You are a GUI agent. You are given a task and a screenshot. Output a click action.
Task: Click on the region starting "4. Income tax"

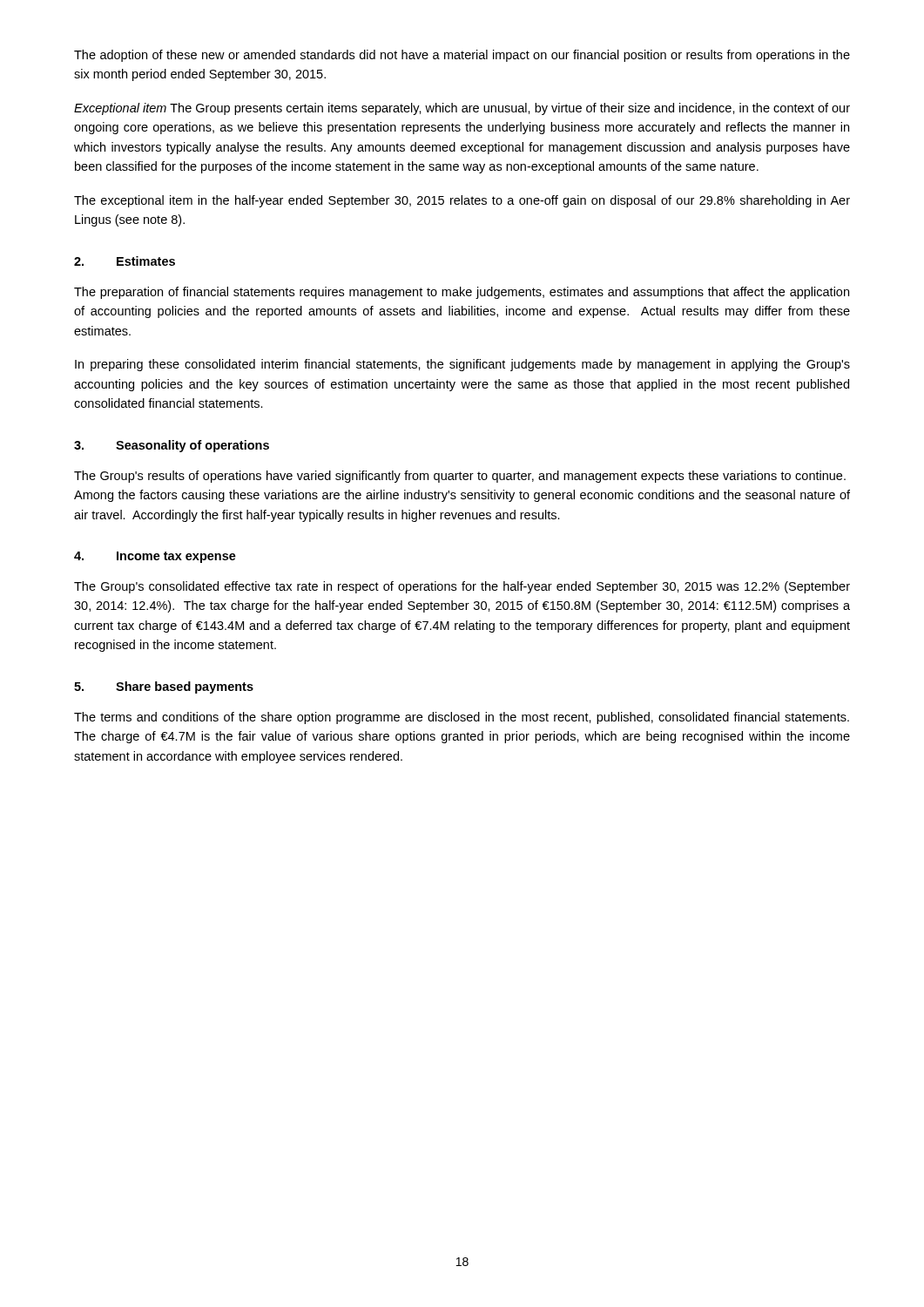[155, 556]
